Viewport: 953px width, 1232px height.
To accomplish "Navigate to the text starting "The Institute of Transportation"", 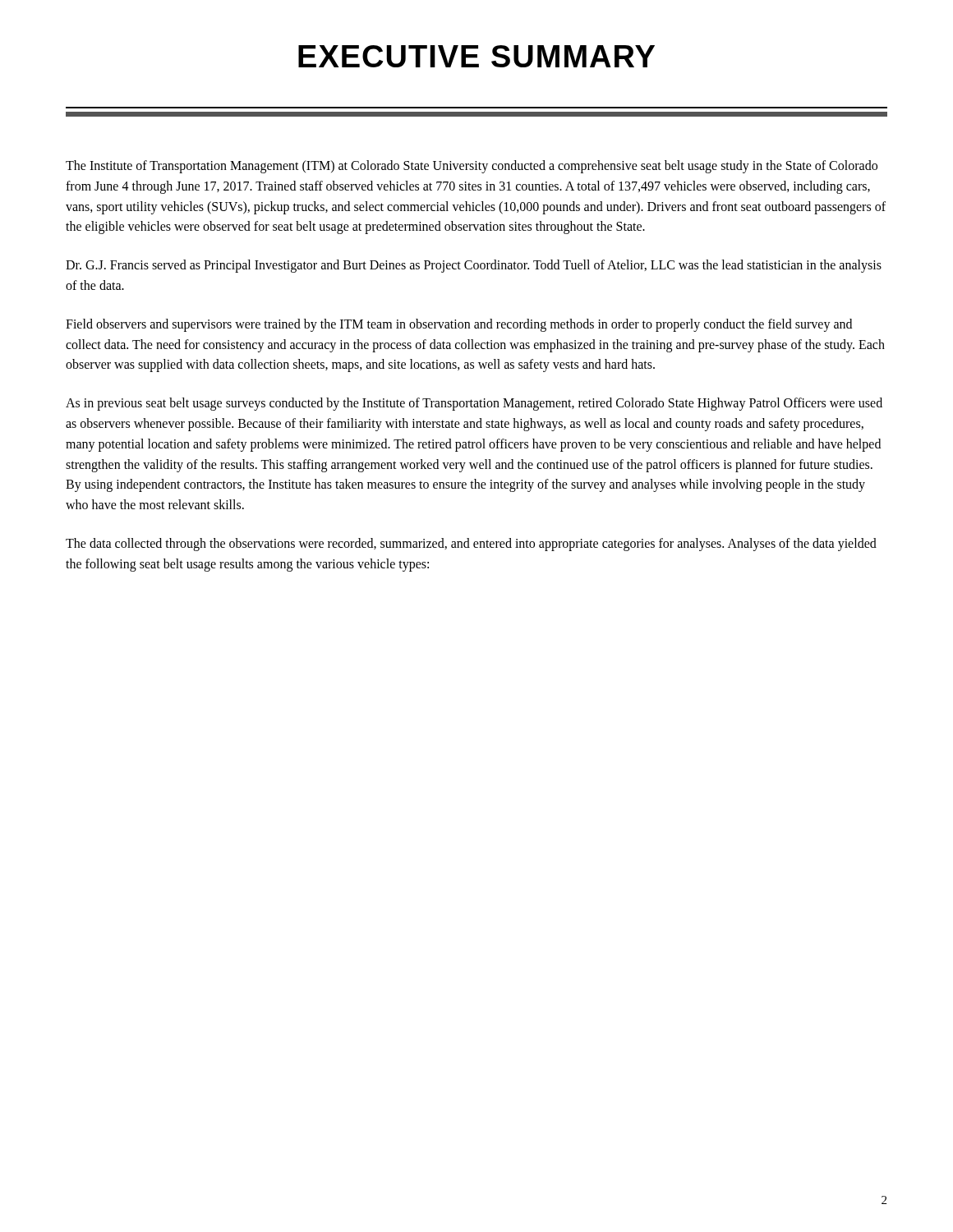I will tap(476, 196).
